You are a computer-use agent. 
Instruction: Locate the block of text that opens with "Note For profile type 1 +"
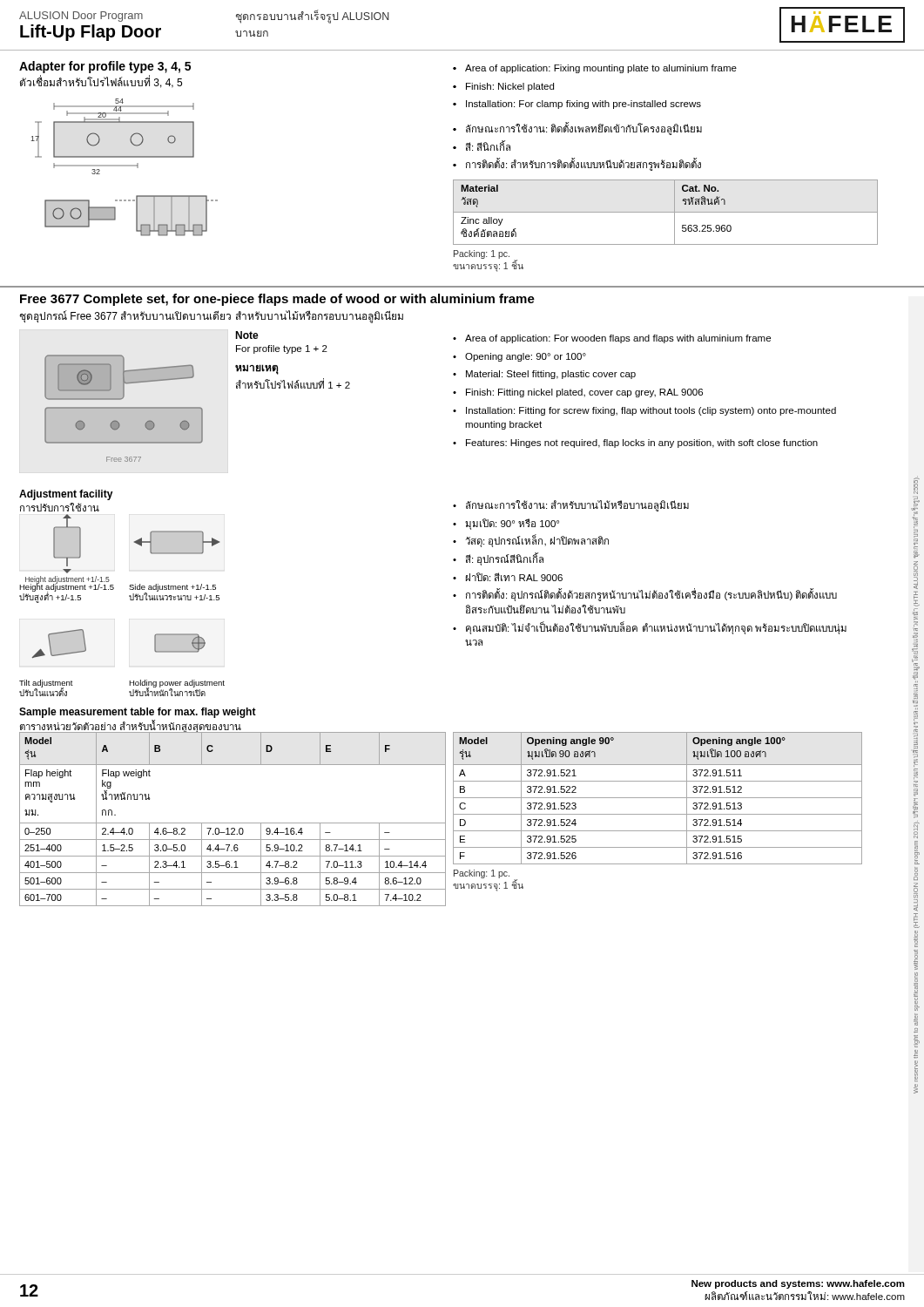296,361
